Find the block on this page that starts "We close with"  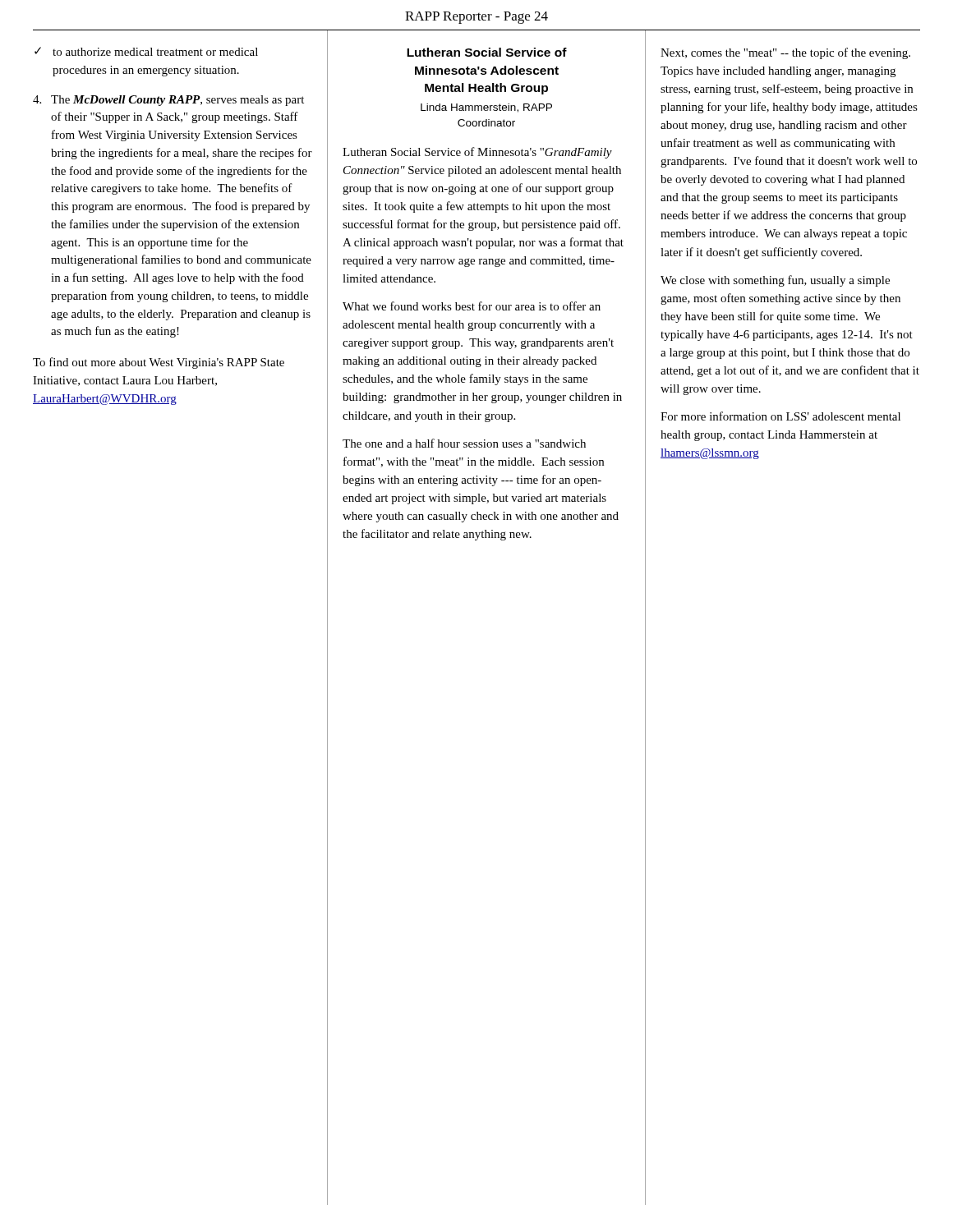click(790, 334)
